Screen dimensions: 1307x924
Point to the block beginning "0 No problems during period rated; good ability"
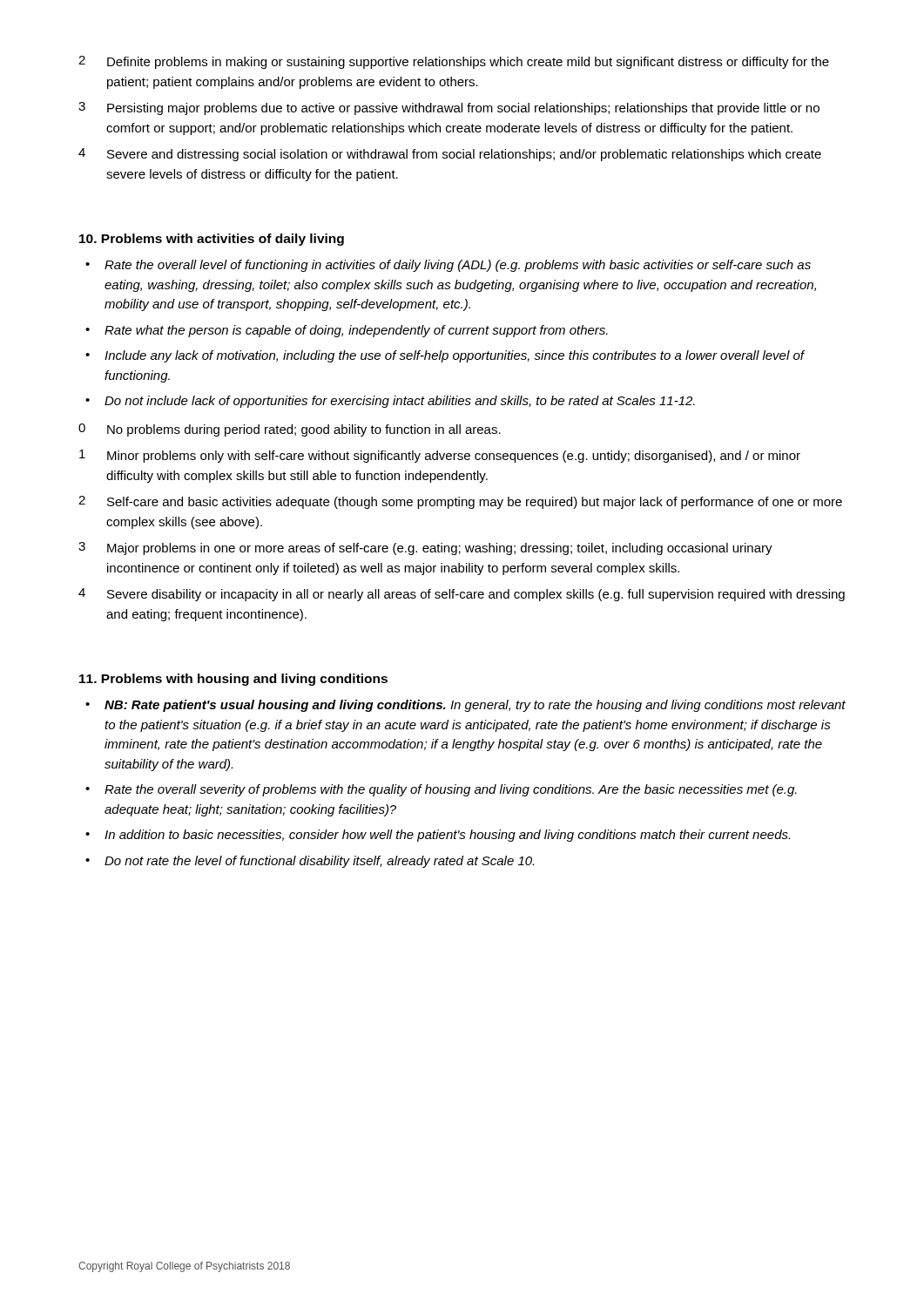click(x=462, y=429)
